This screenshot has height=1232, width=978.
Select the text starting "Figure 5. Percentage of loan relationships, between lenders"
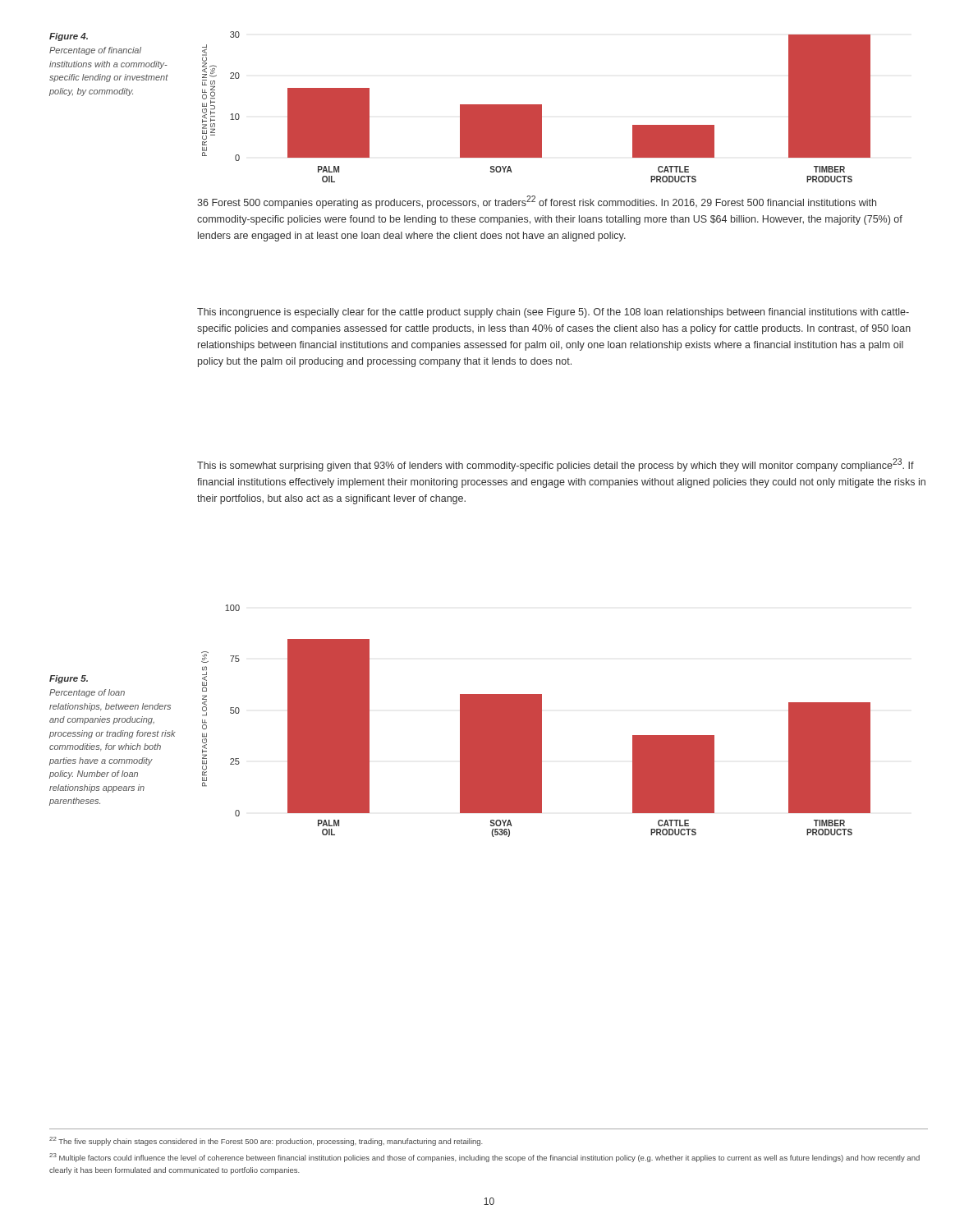click(113, 741)
